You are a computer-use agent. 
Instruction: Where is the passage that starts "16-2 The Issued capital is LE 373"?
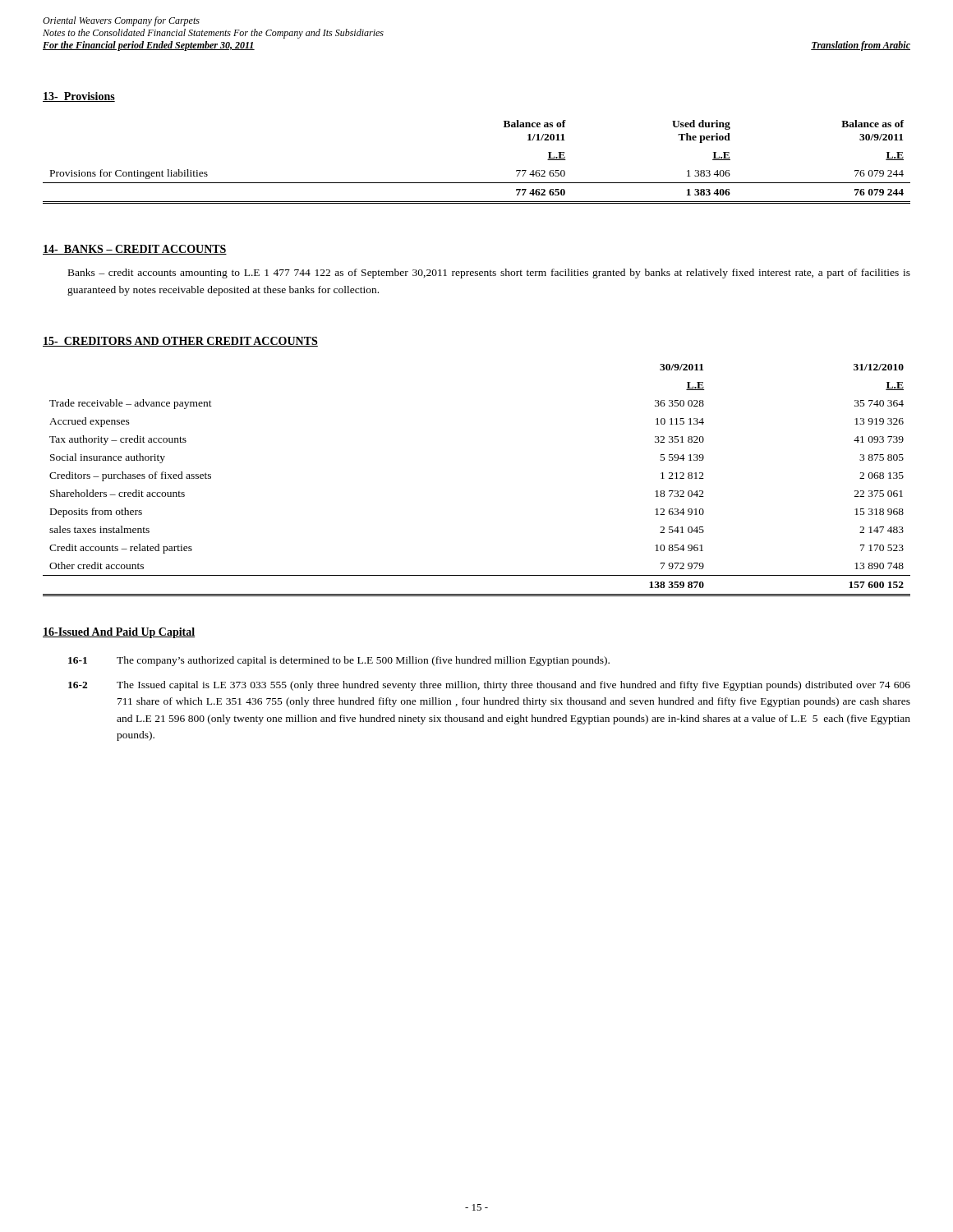click(x=476, y=710)
